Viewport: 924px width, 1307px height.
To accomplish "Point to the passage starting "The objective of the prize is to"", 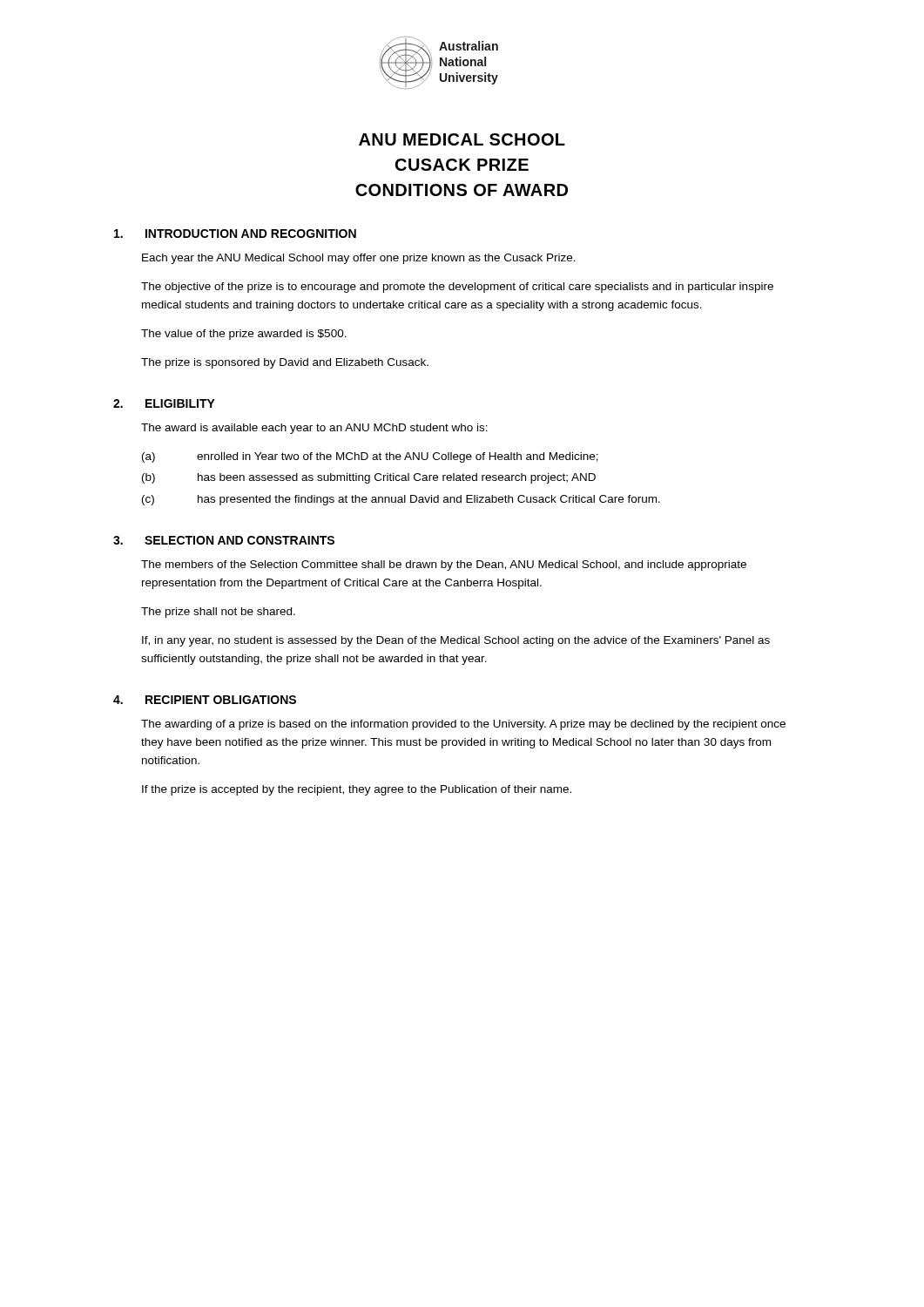I will pos(457,295).
